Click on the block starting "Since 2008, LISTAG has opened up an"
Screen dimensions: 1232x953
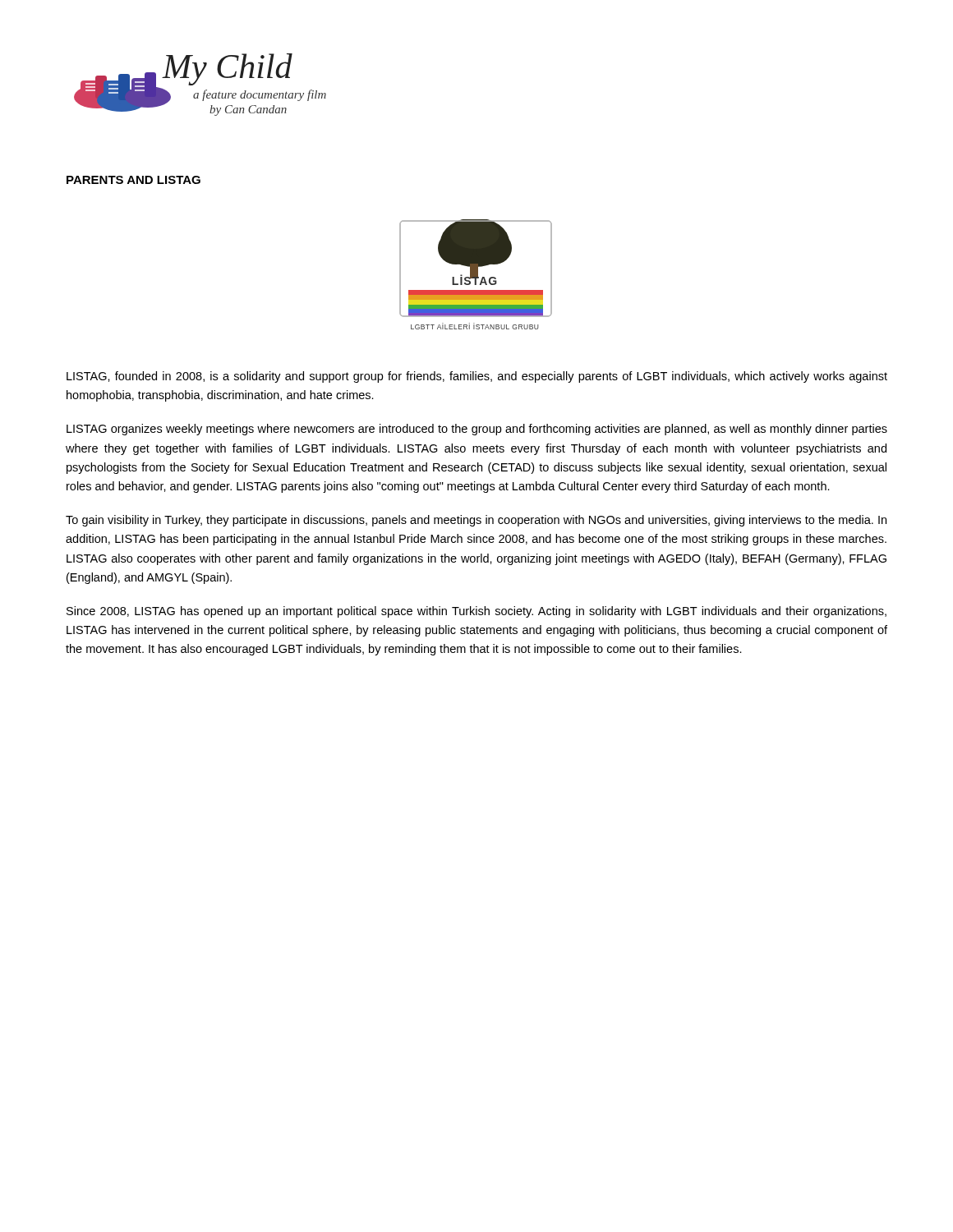(x=476, y=630)
